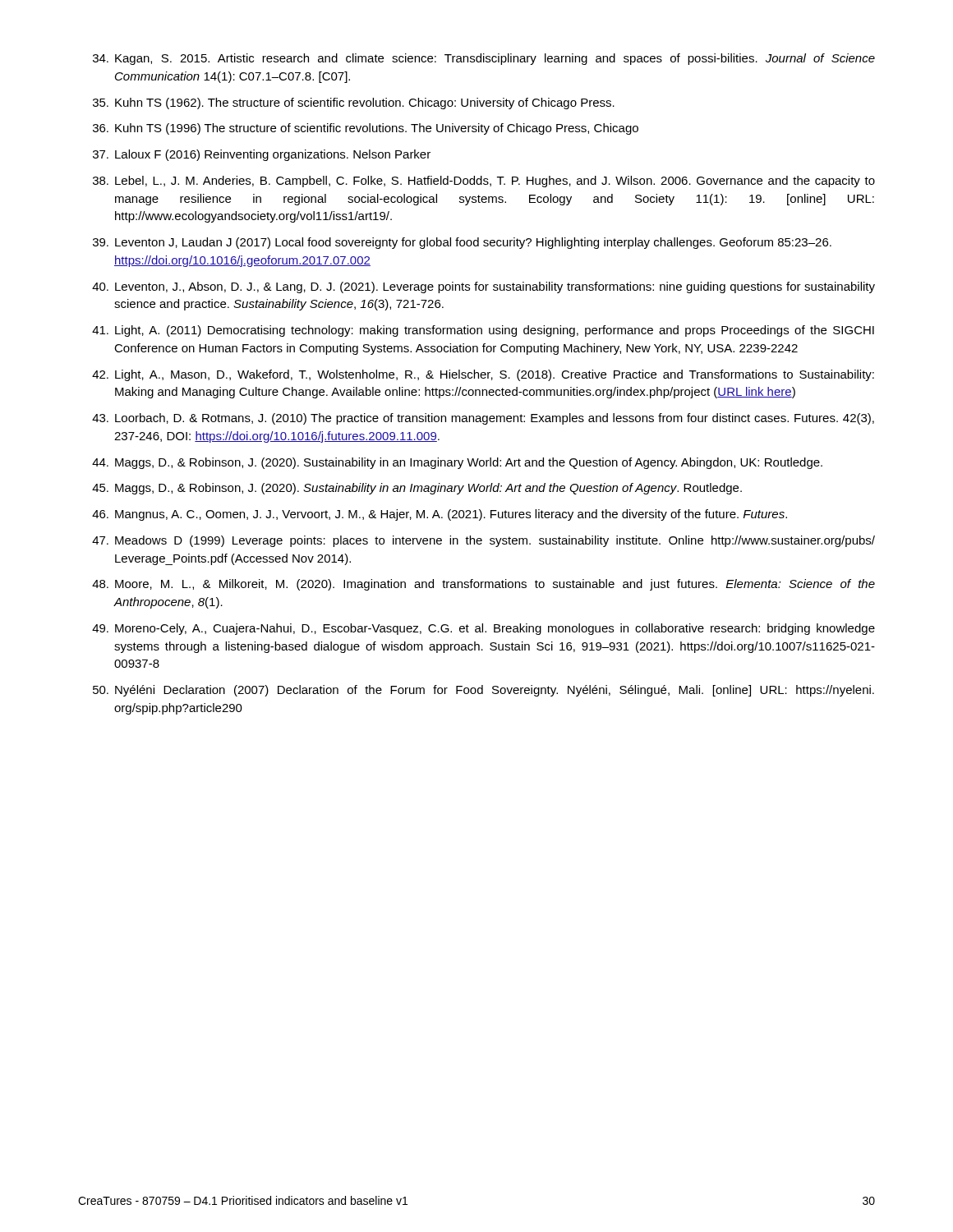Navigate to the element starting "40. Leventon, J., Abson,"

[476, 295]
